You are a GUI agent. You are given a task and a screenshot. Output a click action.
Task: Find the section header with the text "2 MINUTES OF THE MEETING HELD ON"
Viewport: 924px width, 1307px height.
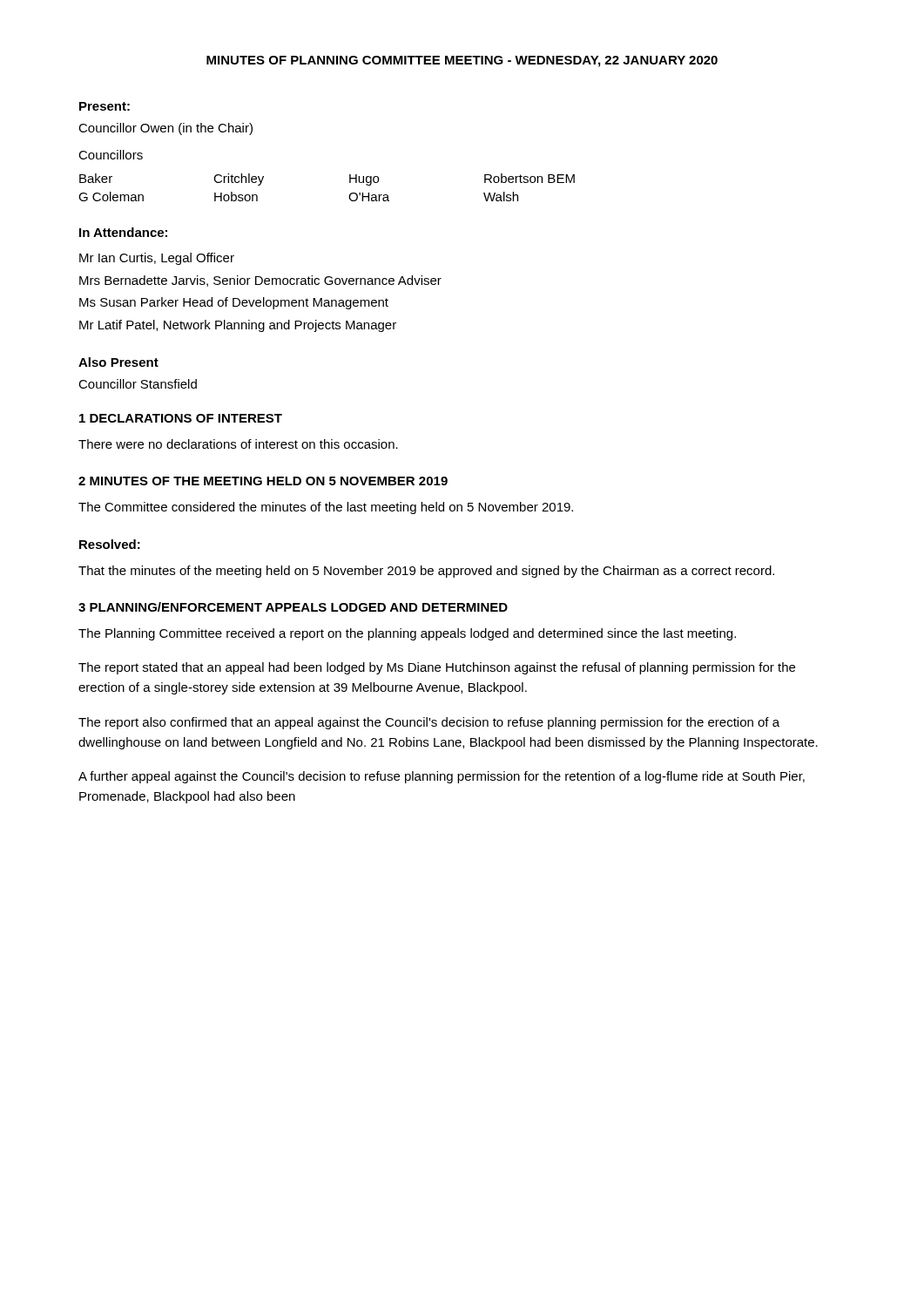tap(263, 481)
